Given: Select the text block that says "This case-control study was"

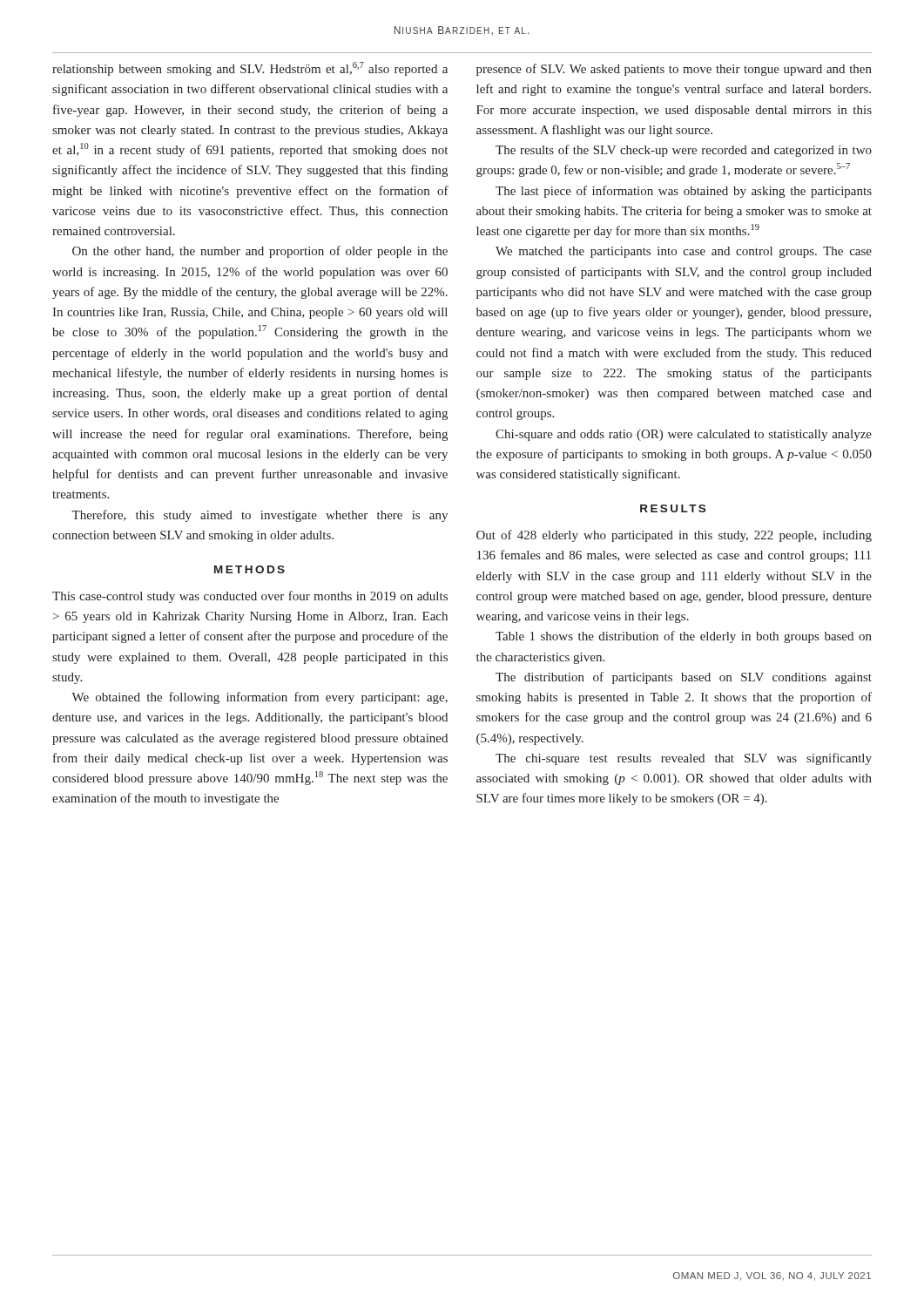Looking at the screenshot, I should 250,698.
